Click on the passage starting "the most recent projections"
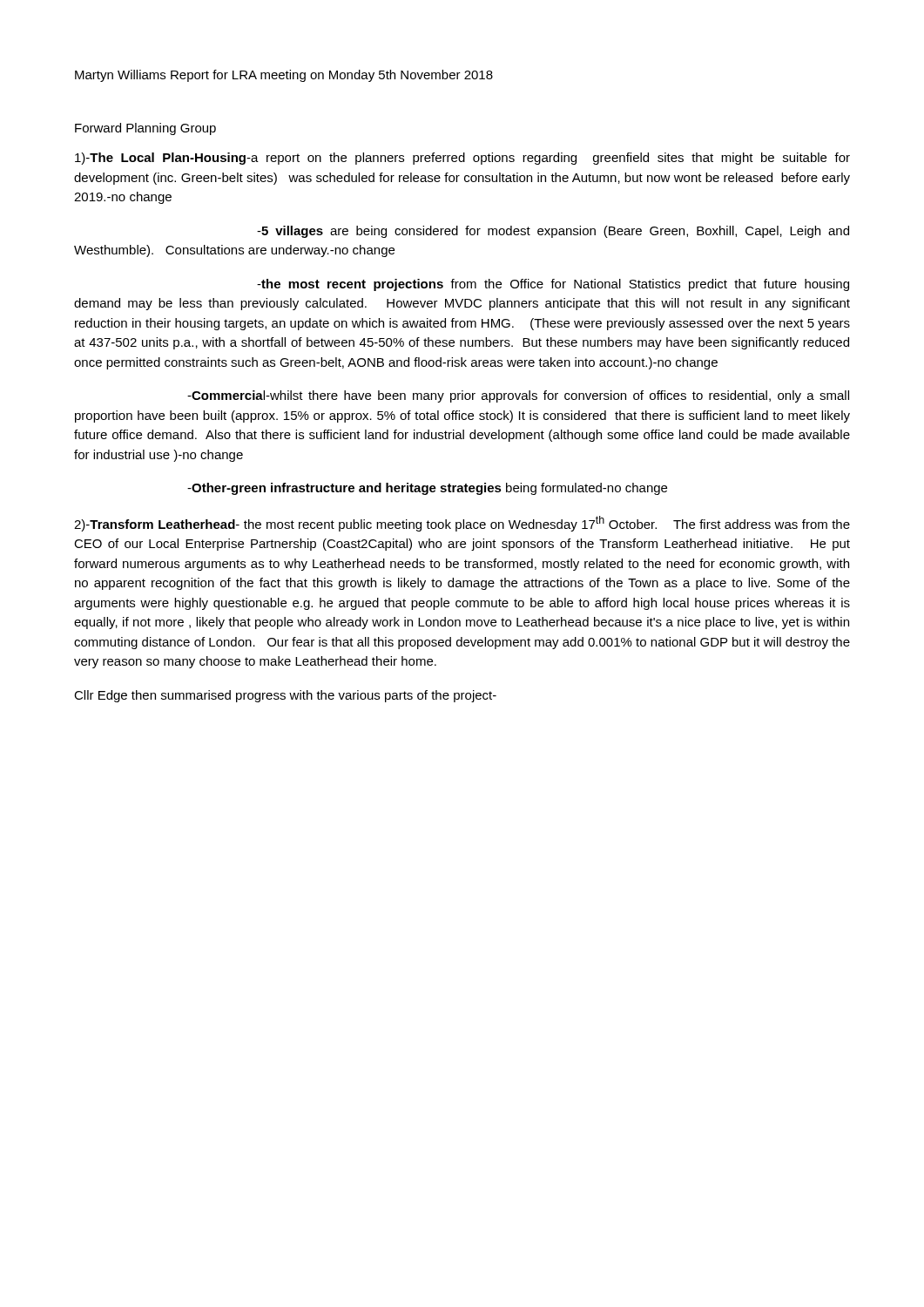Viewport: 924px width, 1307px height. click(462, 323)
